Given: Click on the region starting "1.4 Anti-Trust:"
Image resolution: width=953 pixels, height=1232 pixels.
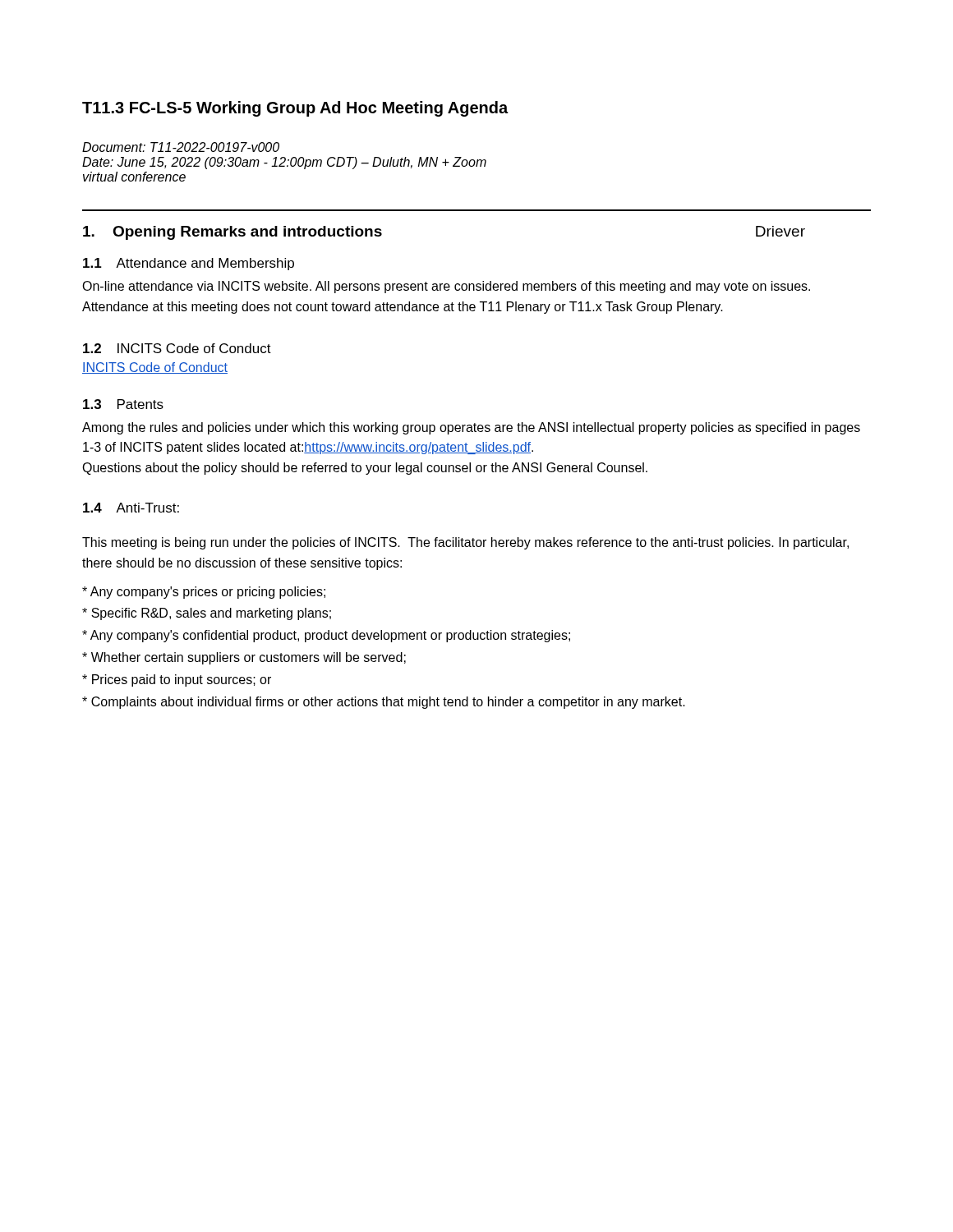Looking at the screenshot, I should tap(131, 508).
